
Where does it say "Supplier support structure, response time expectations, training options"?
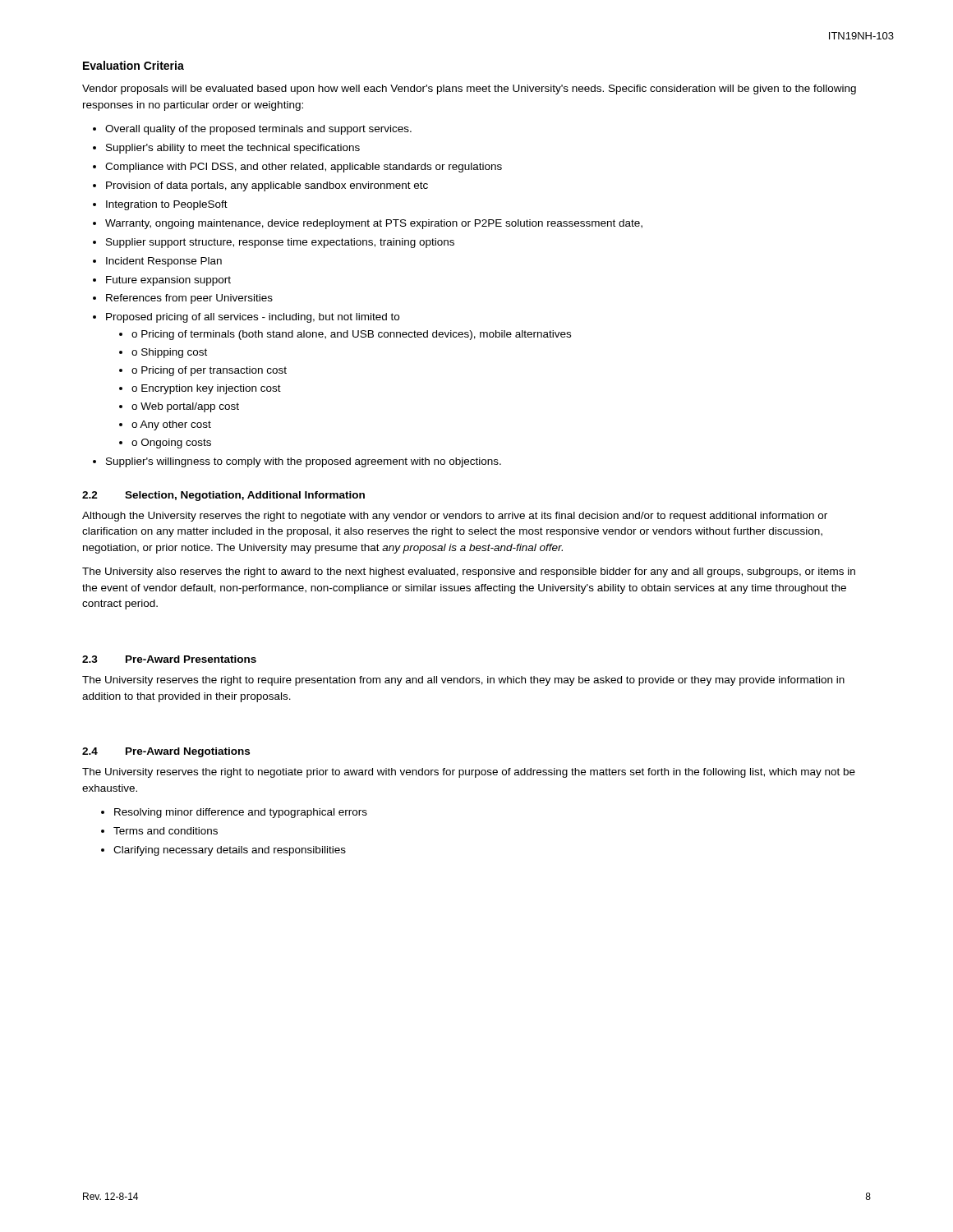click(x=280, y=242)
